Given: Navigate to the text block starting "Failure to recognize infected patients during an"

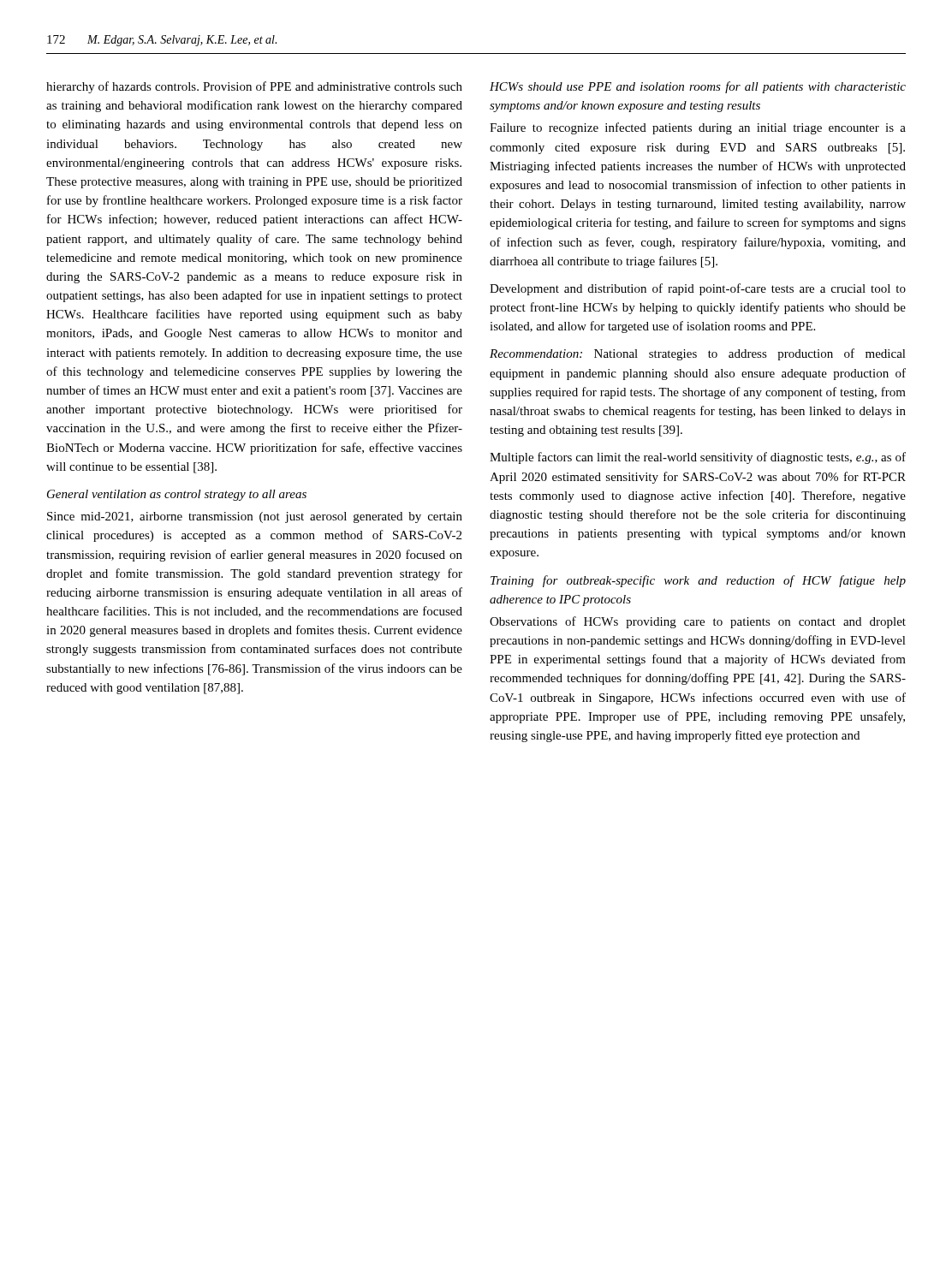Looking at the screenshot, I should coord(698,194).
